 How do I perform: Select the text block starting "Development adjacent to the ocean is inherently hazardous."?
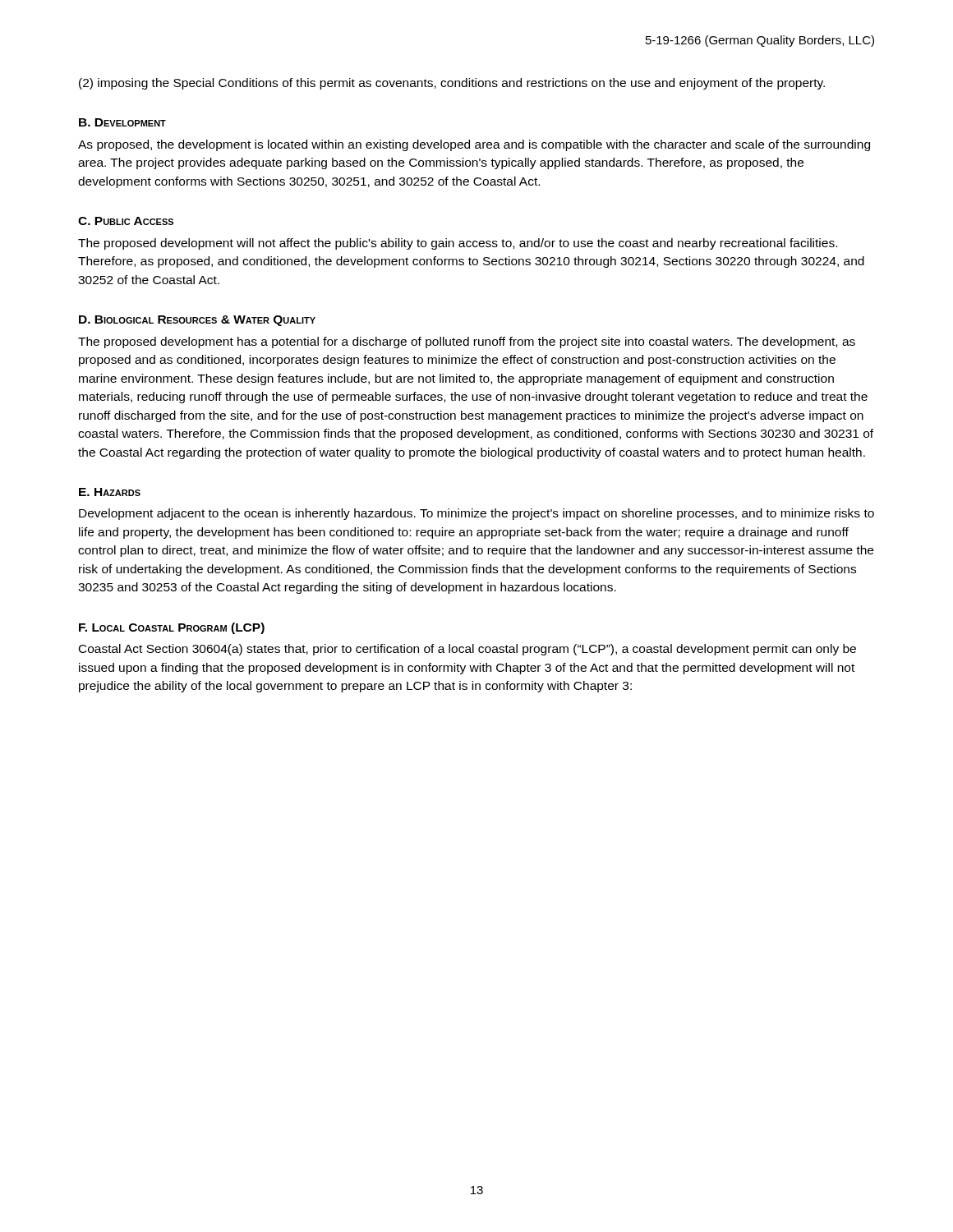(476, 550)
